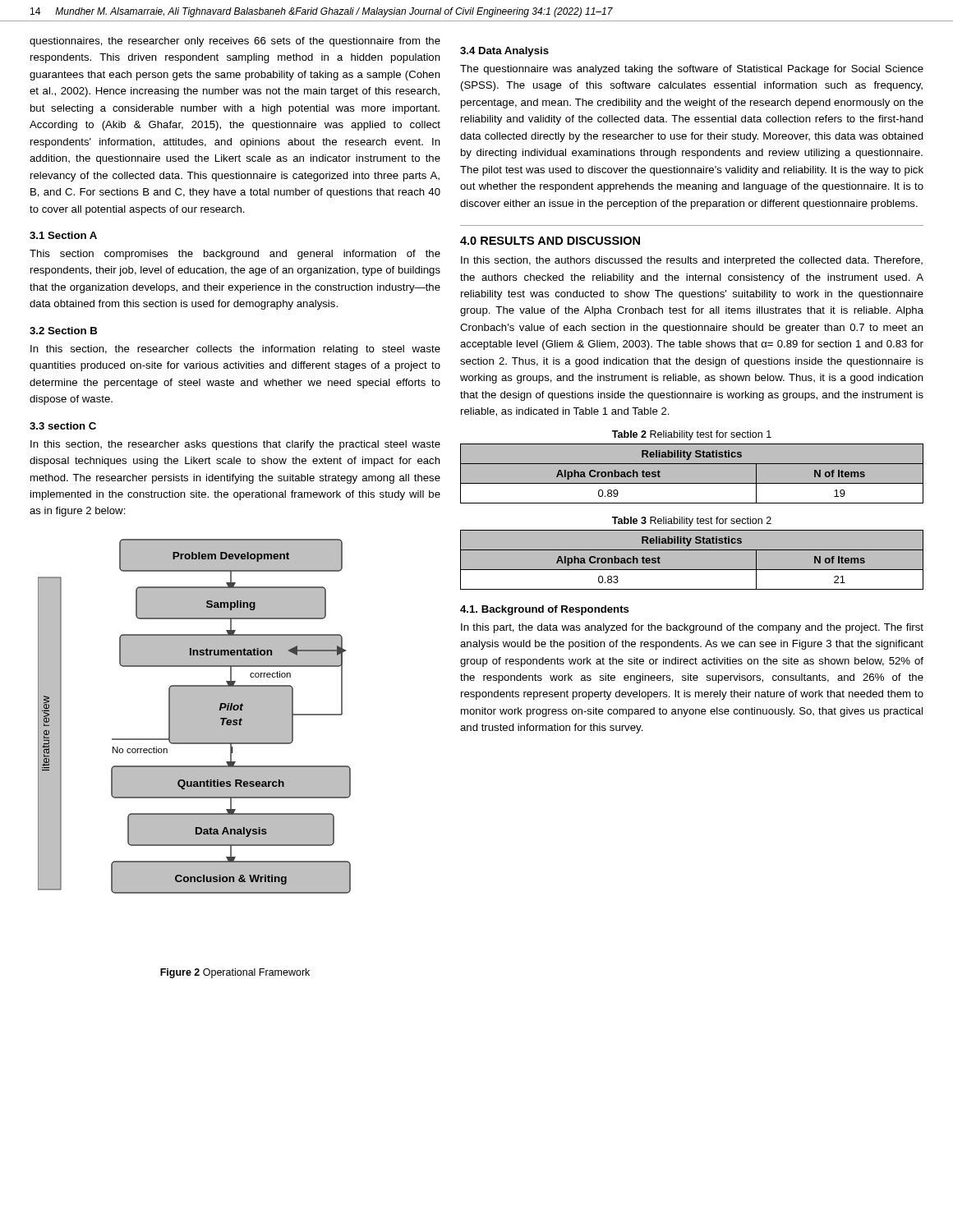953x1232 pixels.
Task: Navigate to the passage starting "Table 2 Reliability test for"
Action: pos(692,434)
